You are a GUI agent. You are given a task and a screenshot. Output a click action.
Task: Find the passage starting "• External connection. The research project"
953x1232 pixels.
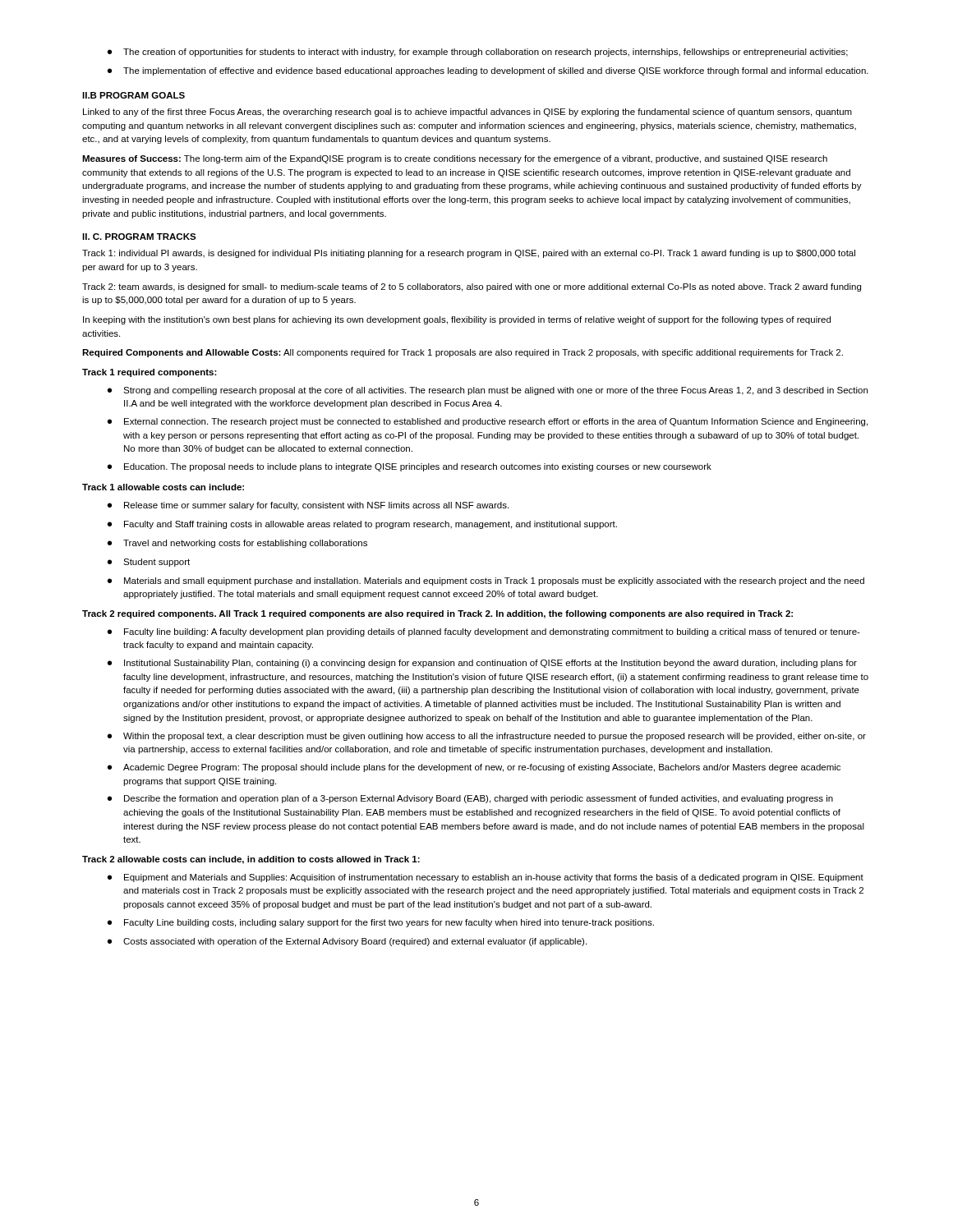tap(489, 435)
